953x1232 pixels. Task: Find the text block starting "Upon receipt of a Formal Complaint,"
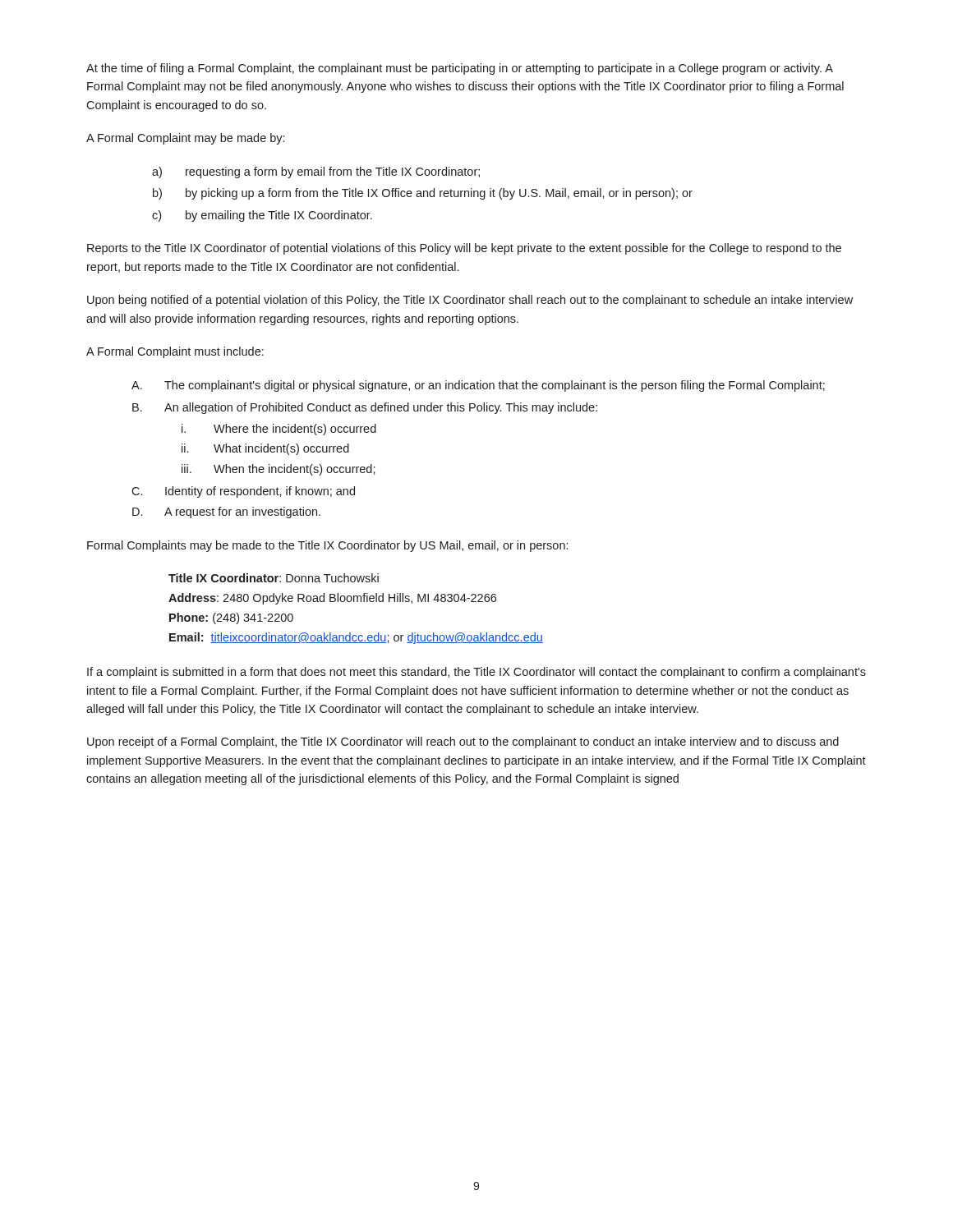[x=476, y=761]
